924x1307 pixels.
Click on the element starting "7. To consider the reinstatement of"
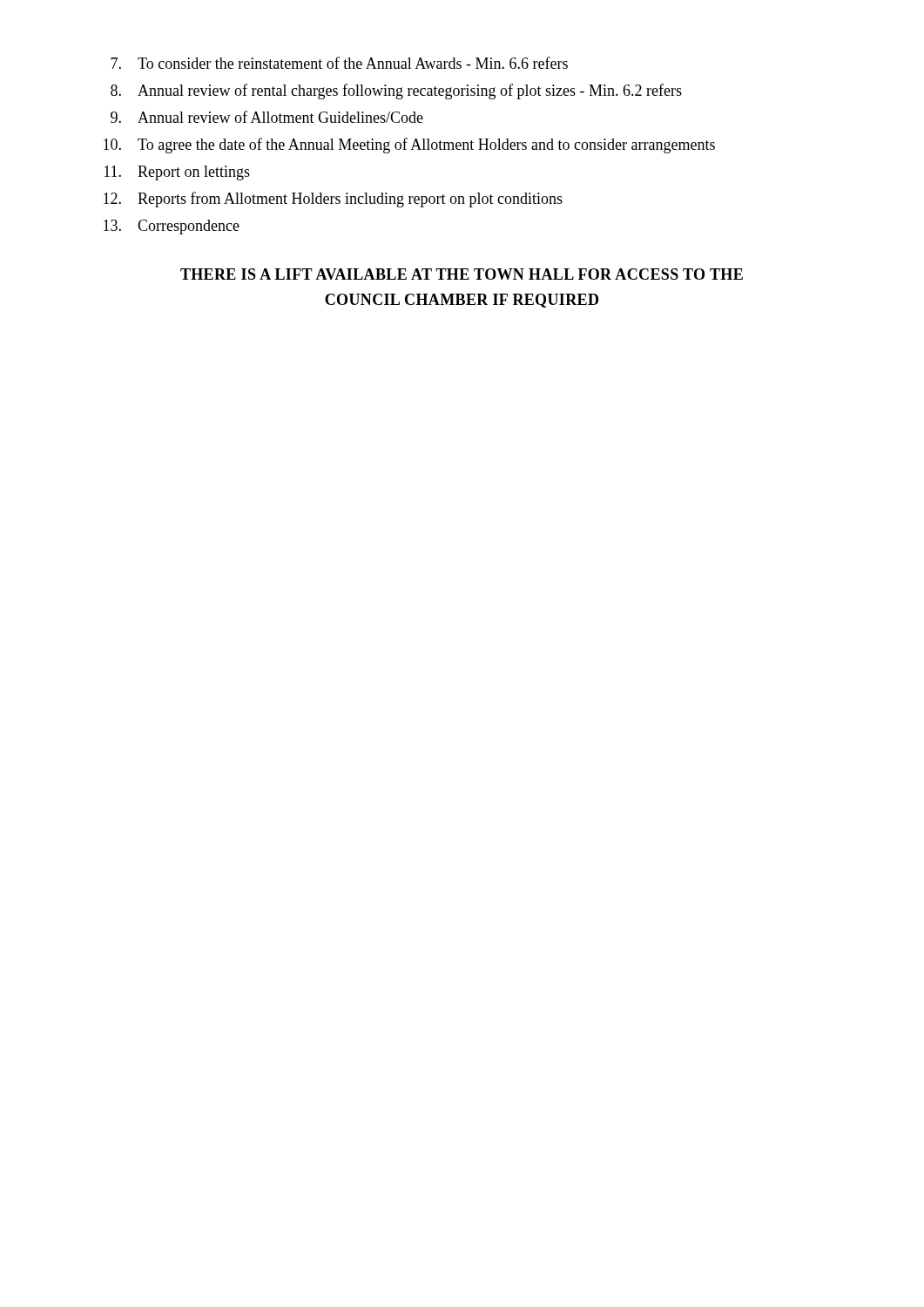462,64
